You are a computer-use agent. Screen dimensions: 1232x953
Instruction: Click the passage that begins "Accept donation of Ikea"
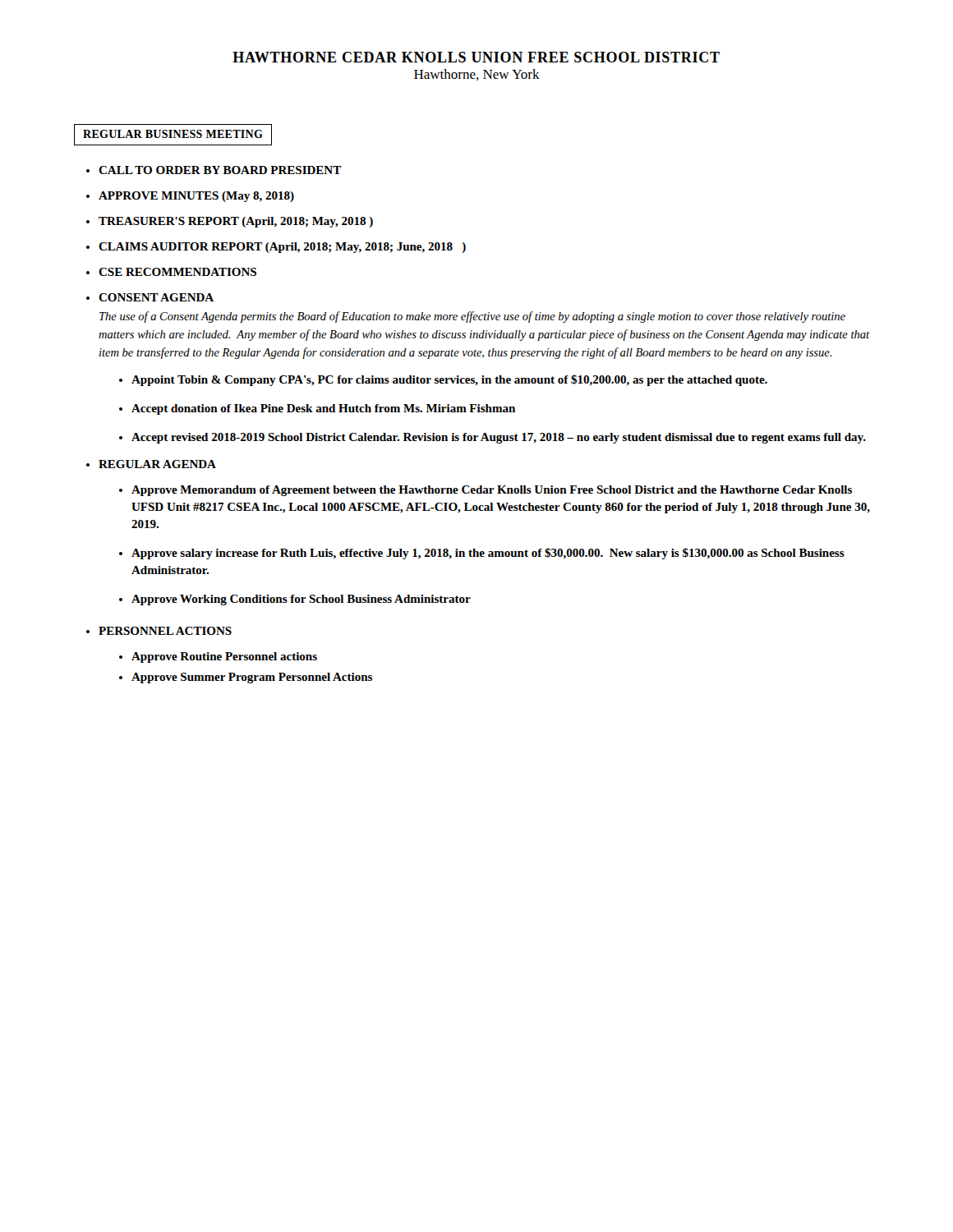[x=323, y=408]
